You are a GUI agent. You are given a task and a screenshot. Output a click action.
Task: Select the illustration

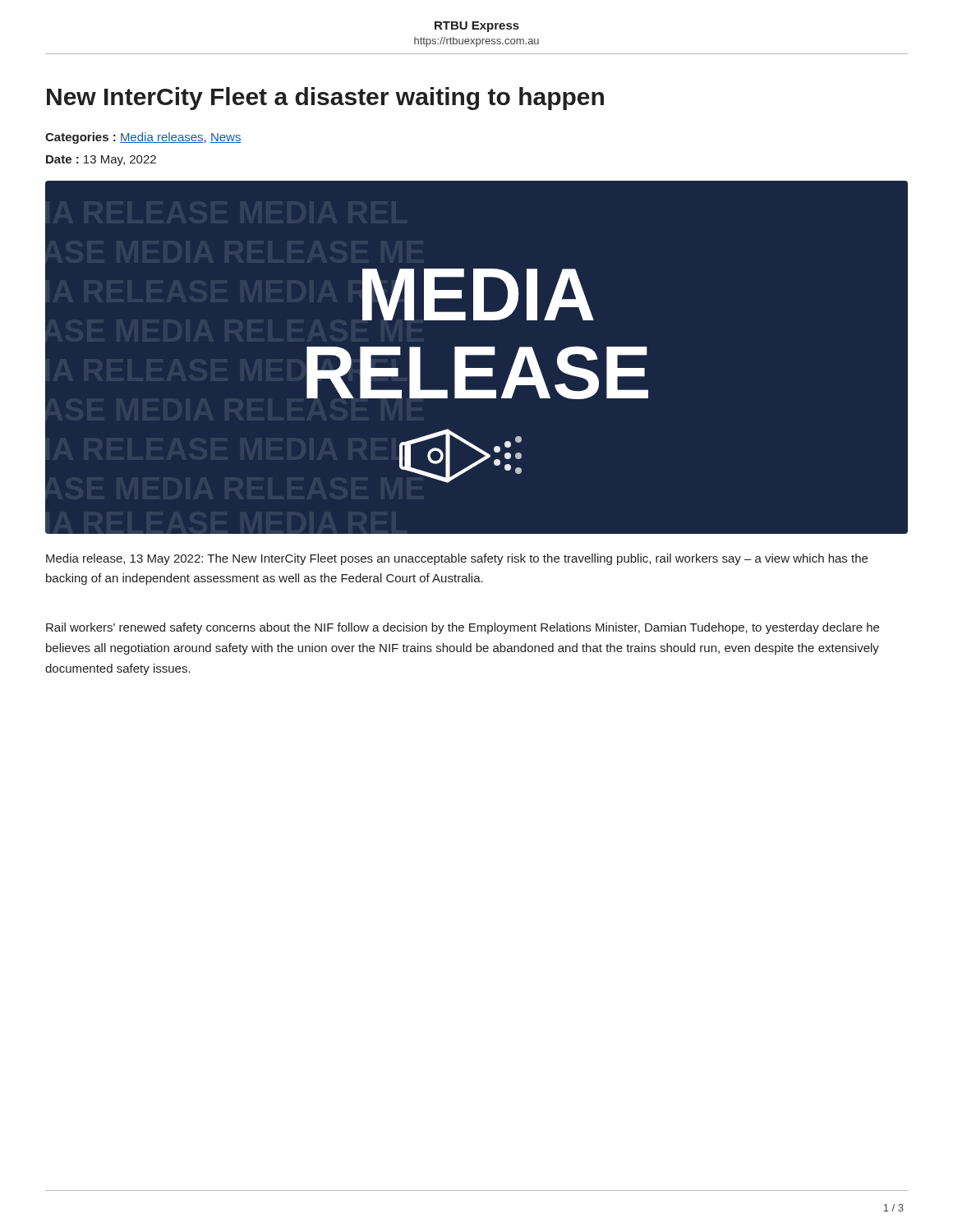tap(476, 357)
